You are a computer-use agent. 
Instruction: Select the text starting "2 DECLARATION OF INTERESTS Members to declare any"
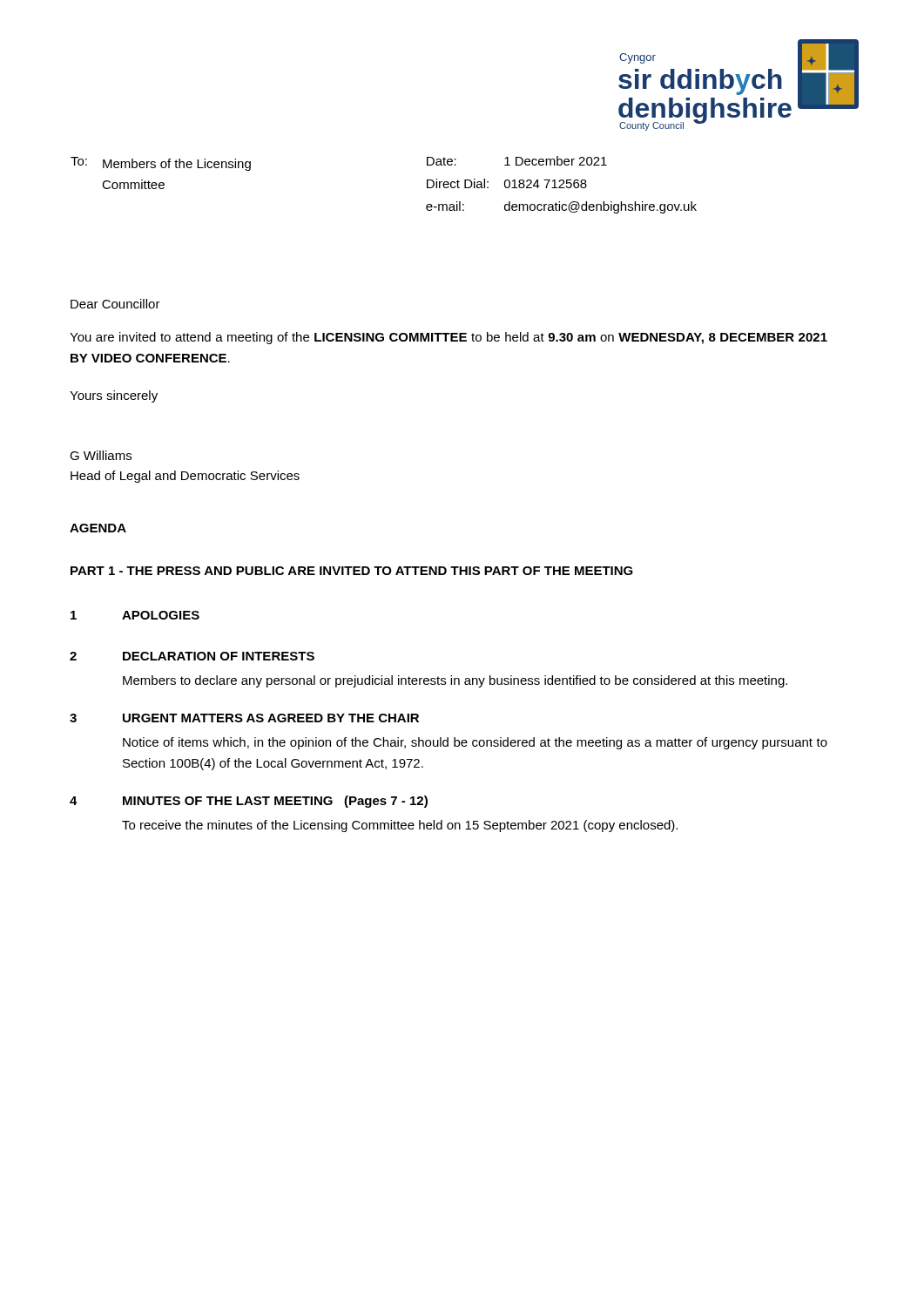click(x=449, y=669)
